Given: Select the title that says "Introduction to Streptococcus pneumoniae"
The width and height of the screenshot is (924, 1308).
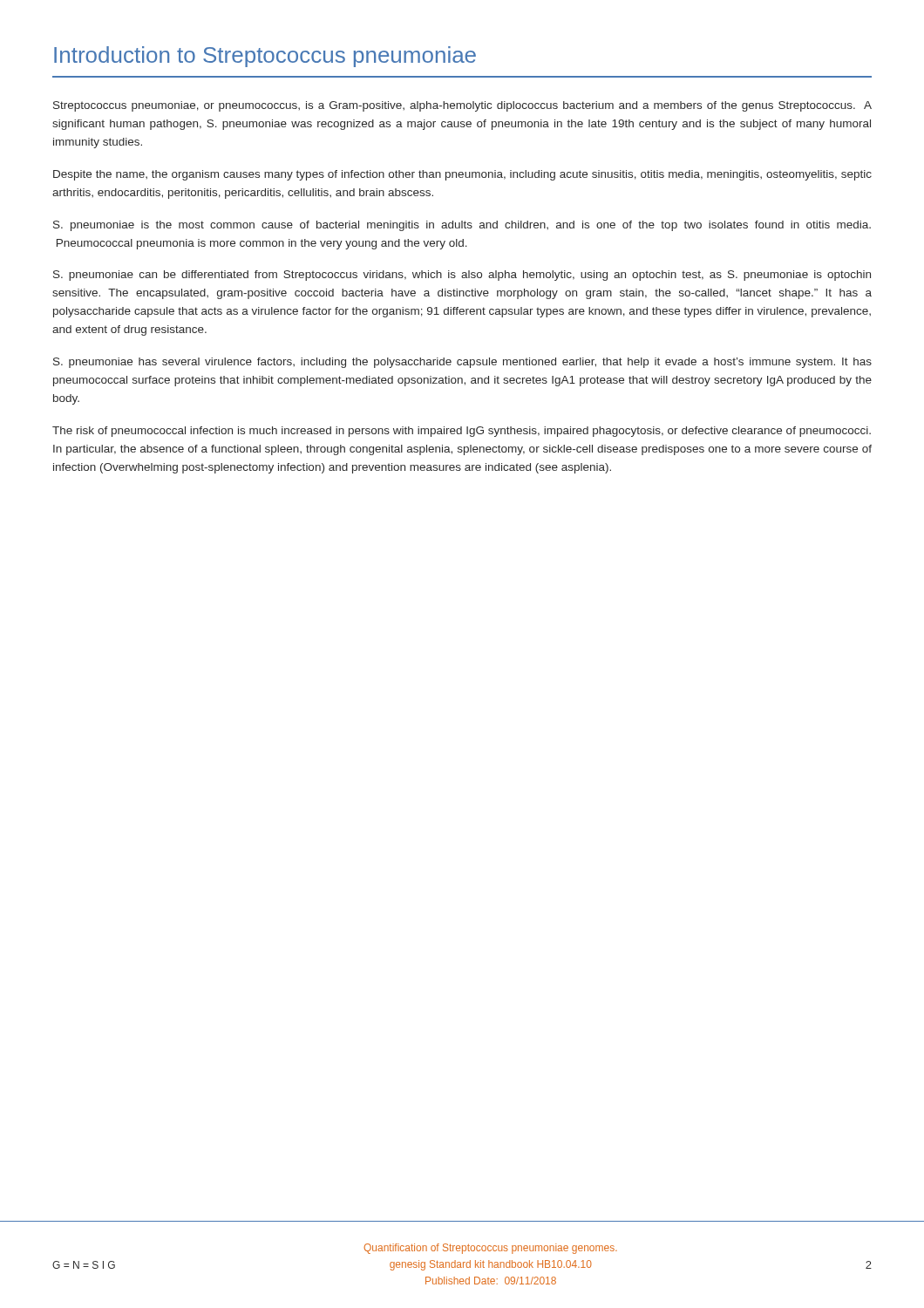Looking at the screenshot, I should (265, 55).
